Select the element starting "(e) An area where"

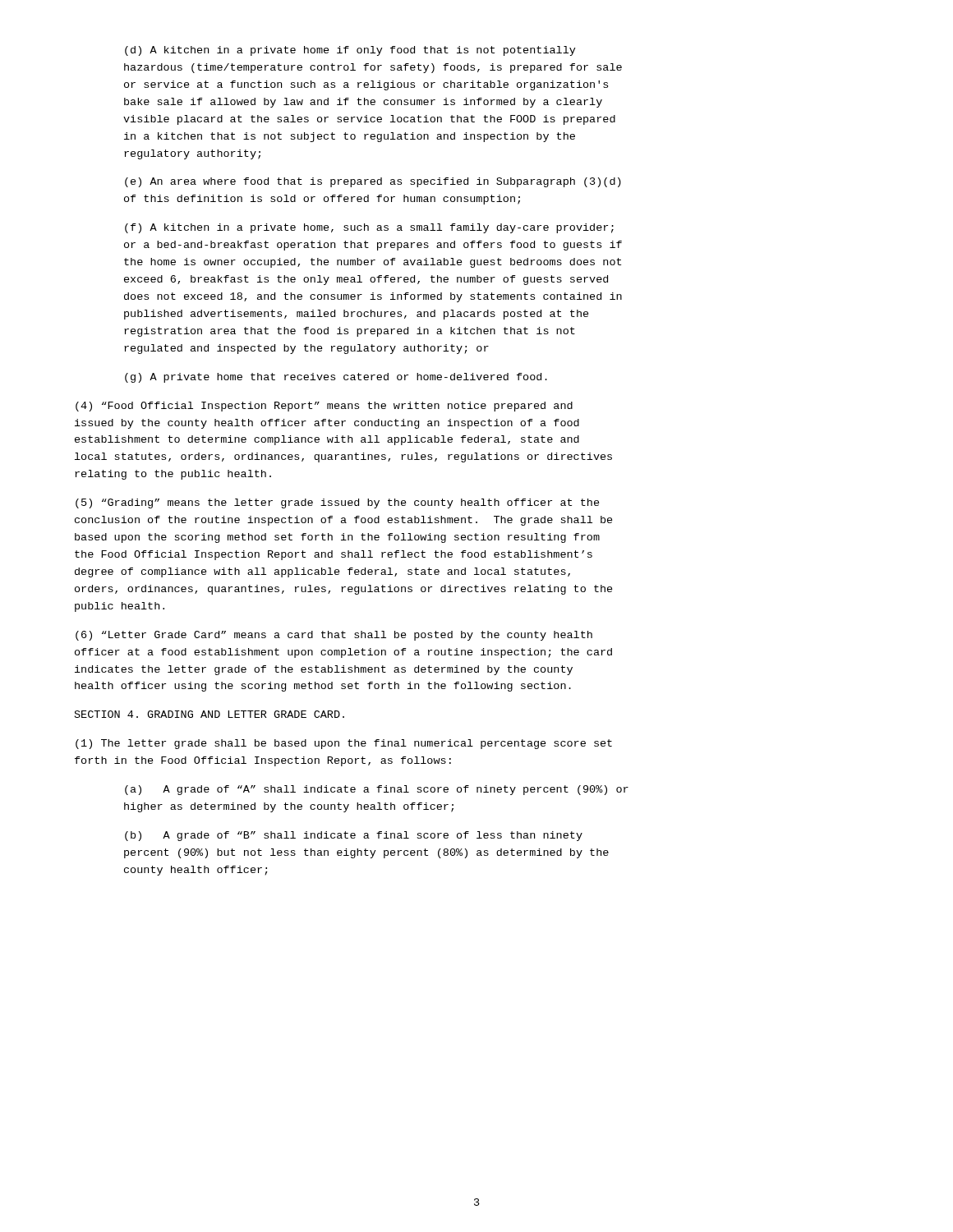(373, 191)
